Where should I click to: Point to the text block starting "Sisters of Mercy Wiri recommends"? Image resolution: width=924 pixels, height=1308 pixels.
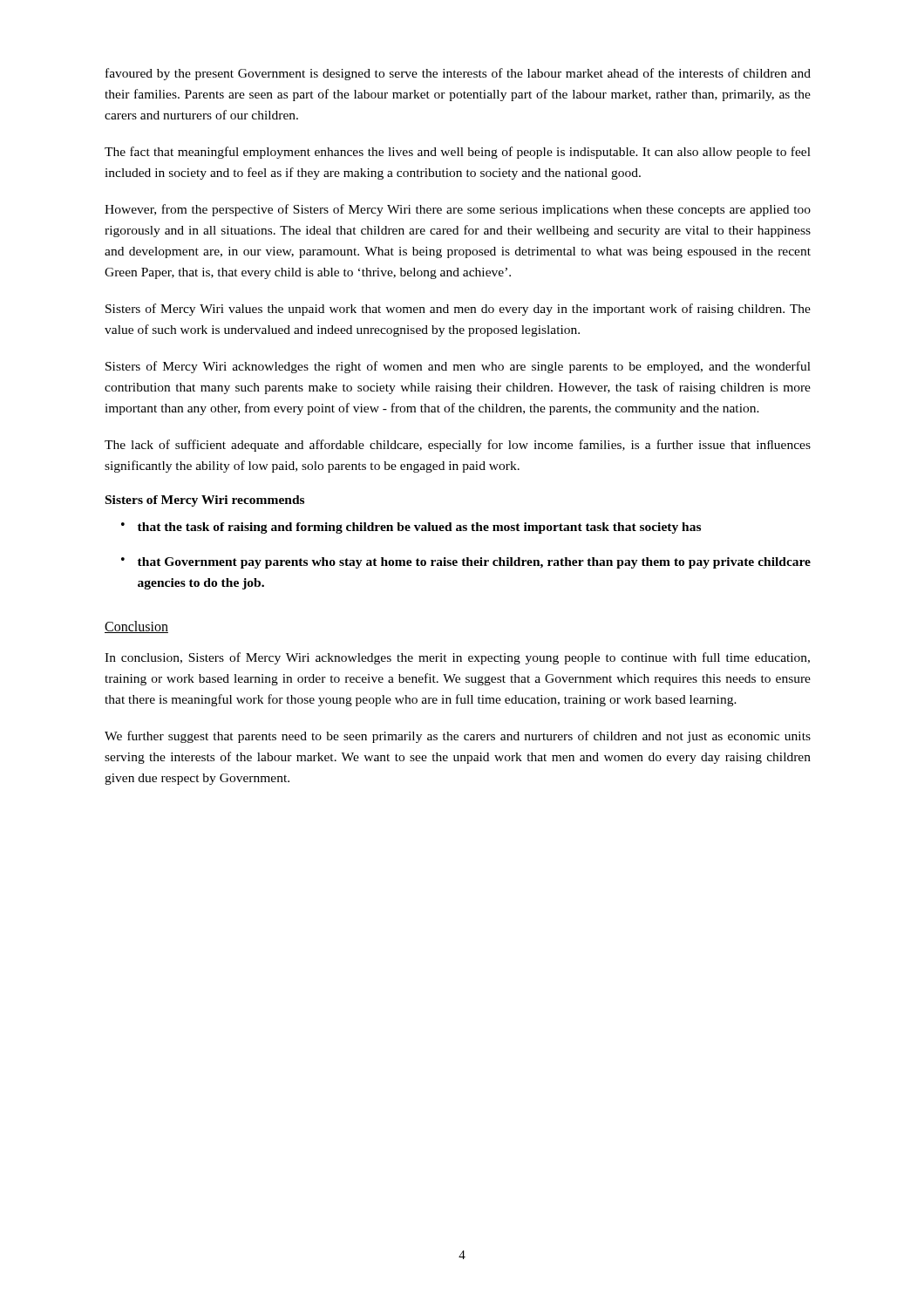pos(205,499)
